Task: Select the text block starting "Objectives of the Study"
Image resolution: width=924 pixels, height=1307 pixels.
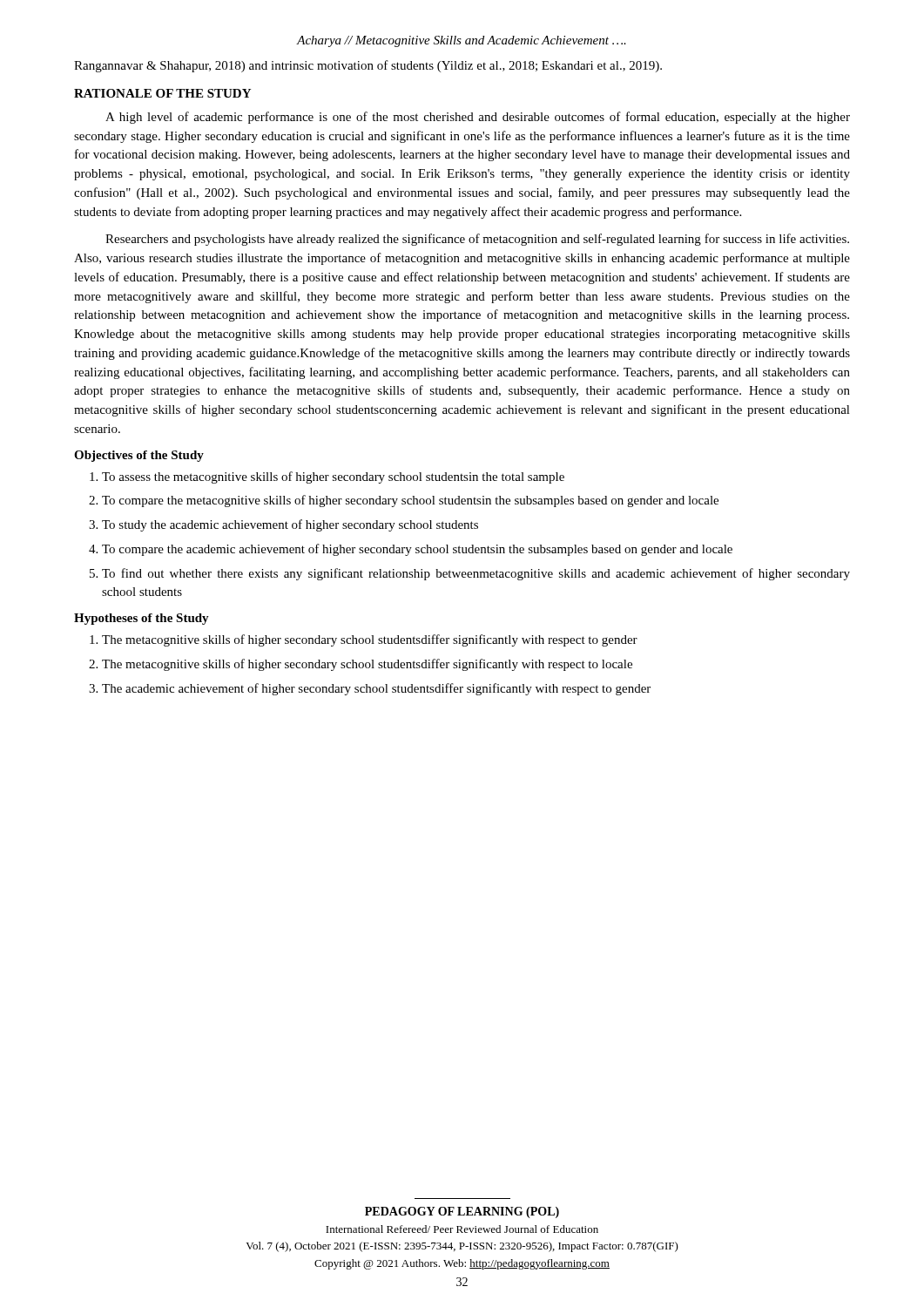Action: [139, 454]
